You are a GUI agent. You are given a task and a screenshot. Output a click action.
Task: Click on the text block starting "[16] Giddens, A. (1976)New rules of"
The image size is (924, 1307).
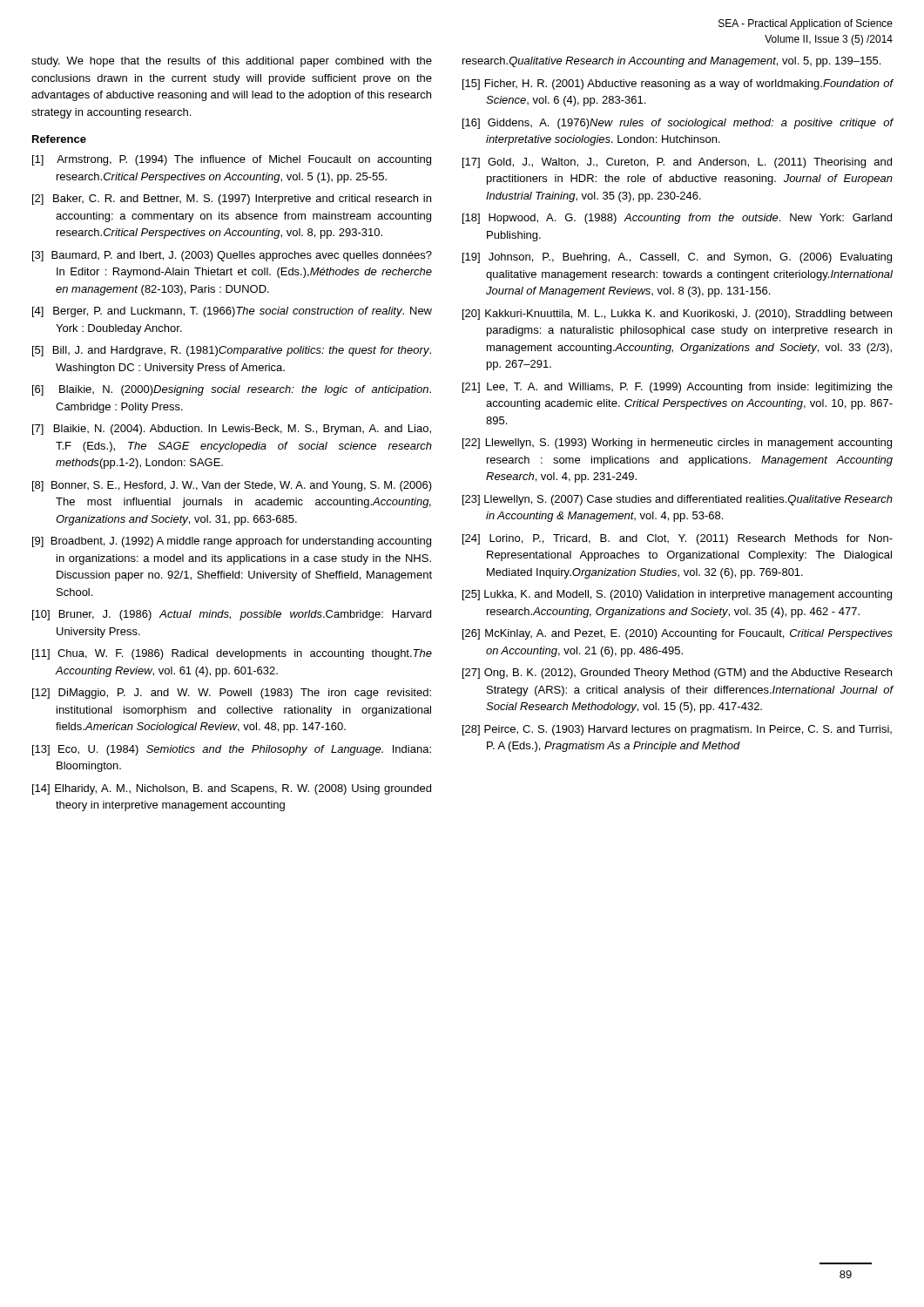pyautogui.click(x=677, y=130)
